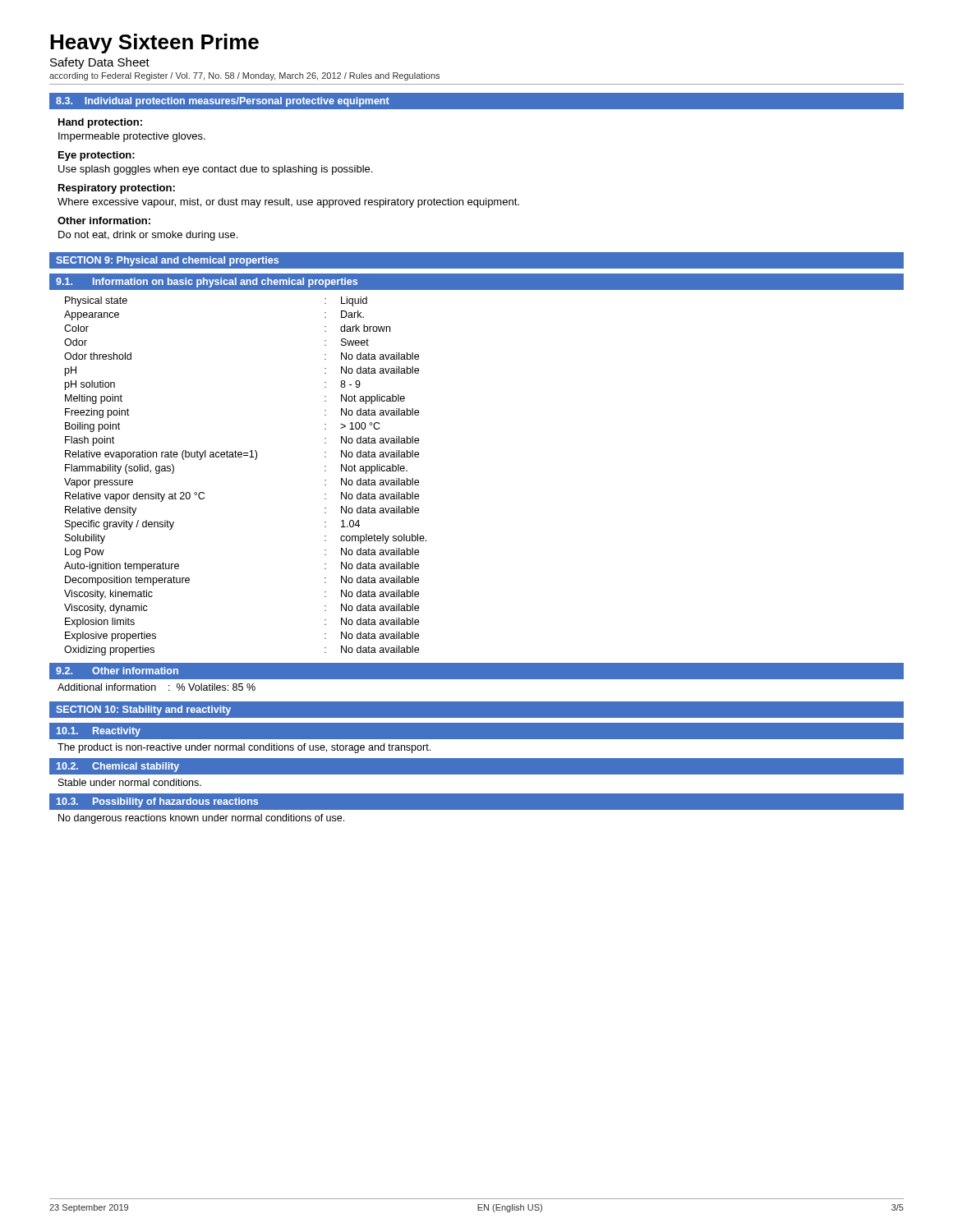Select the passage starting "Impermeable protective gloves."

(x=132, y=136)
